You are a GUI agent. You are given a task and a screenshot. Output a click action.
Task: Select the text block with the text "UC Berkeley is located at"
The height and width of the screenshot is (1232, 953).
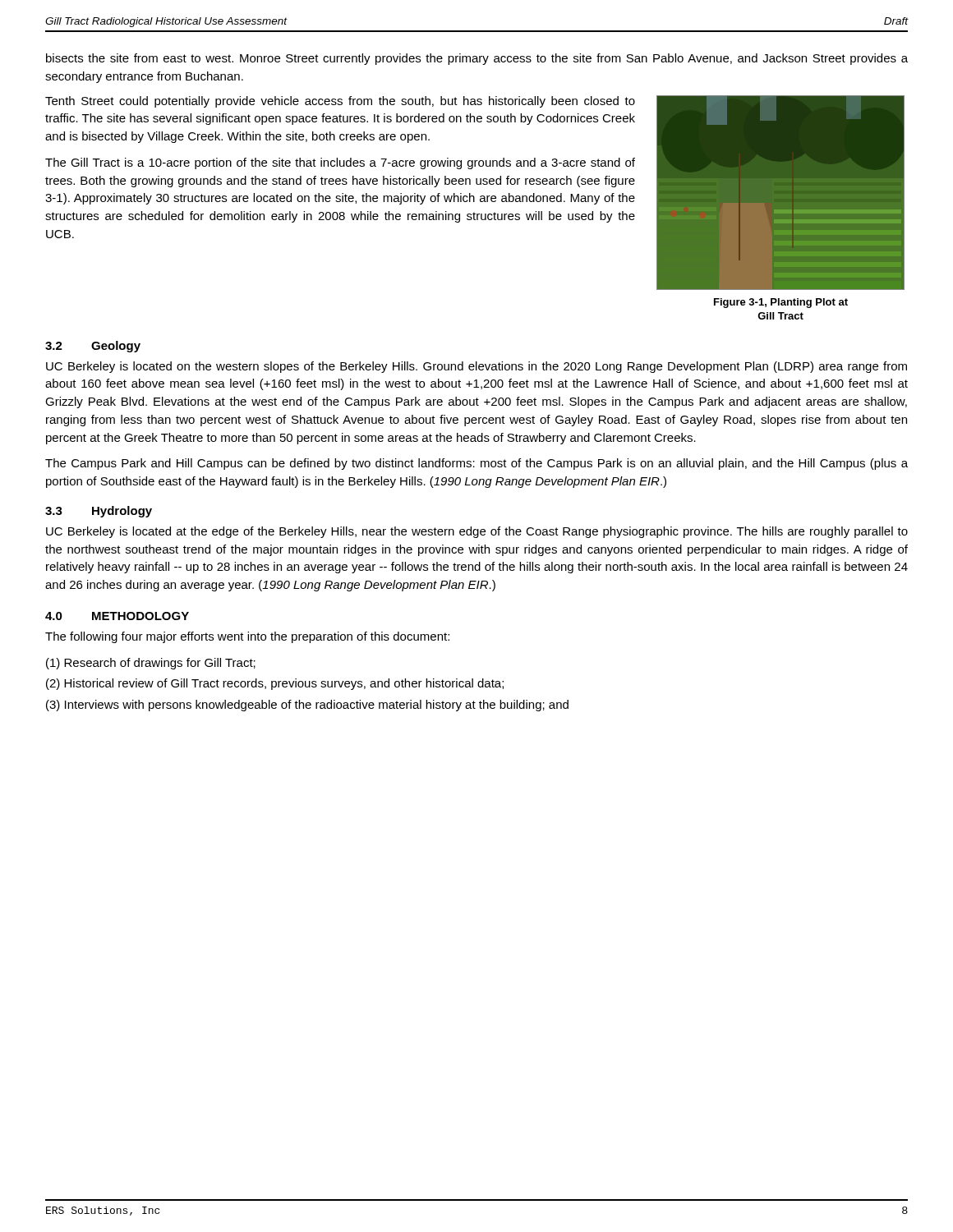[x=476, y=558]
